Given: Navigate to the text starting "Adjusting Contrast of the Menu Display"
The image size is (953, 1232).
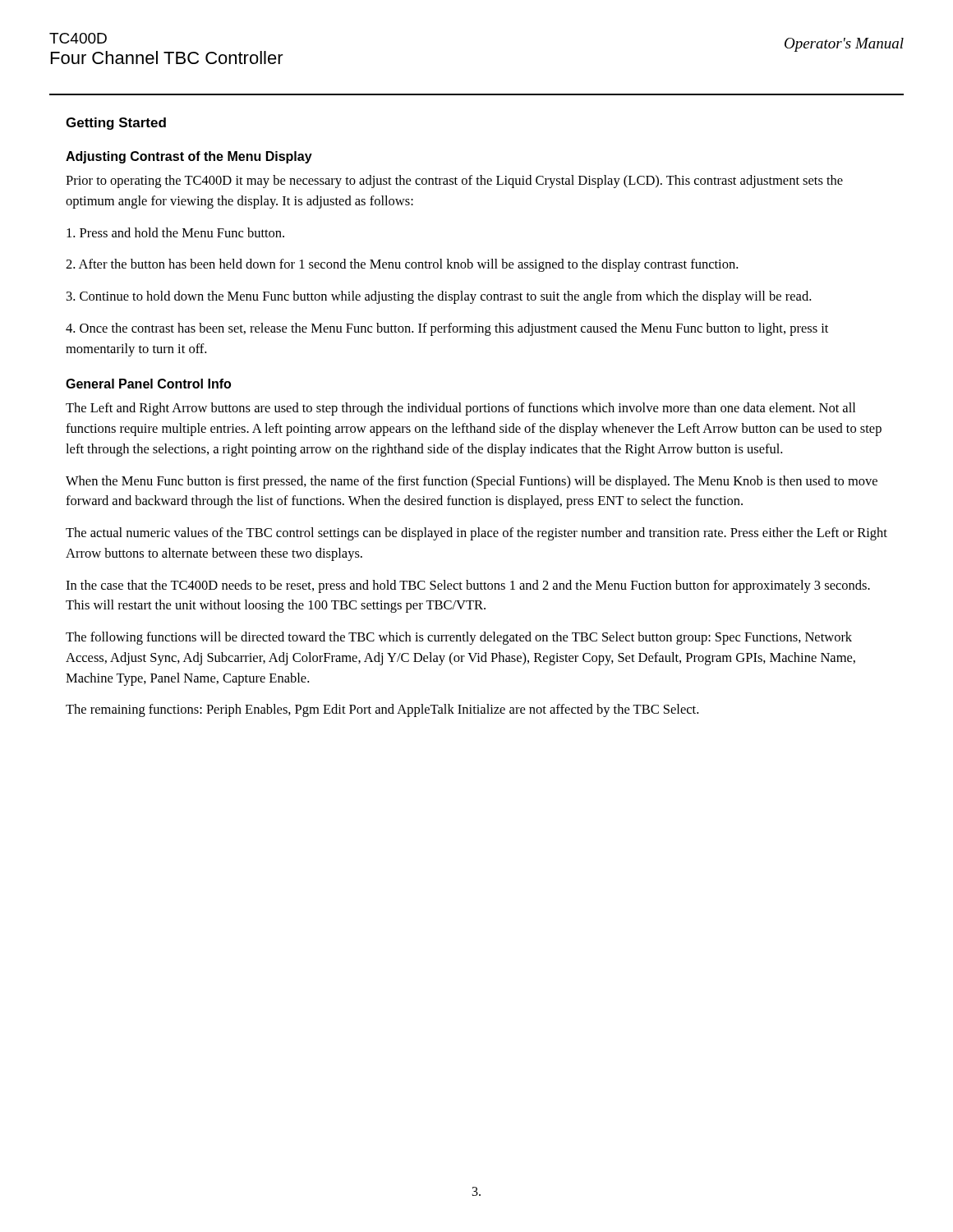Looking at the screenshot, I should tap(189, 156).
